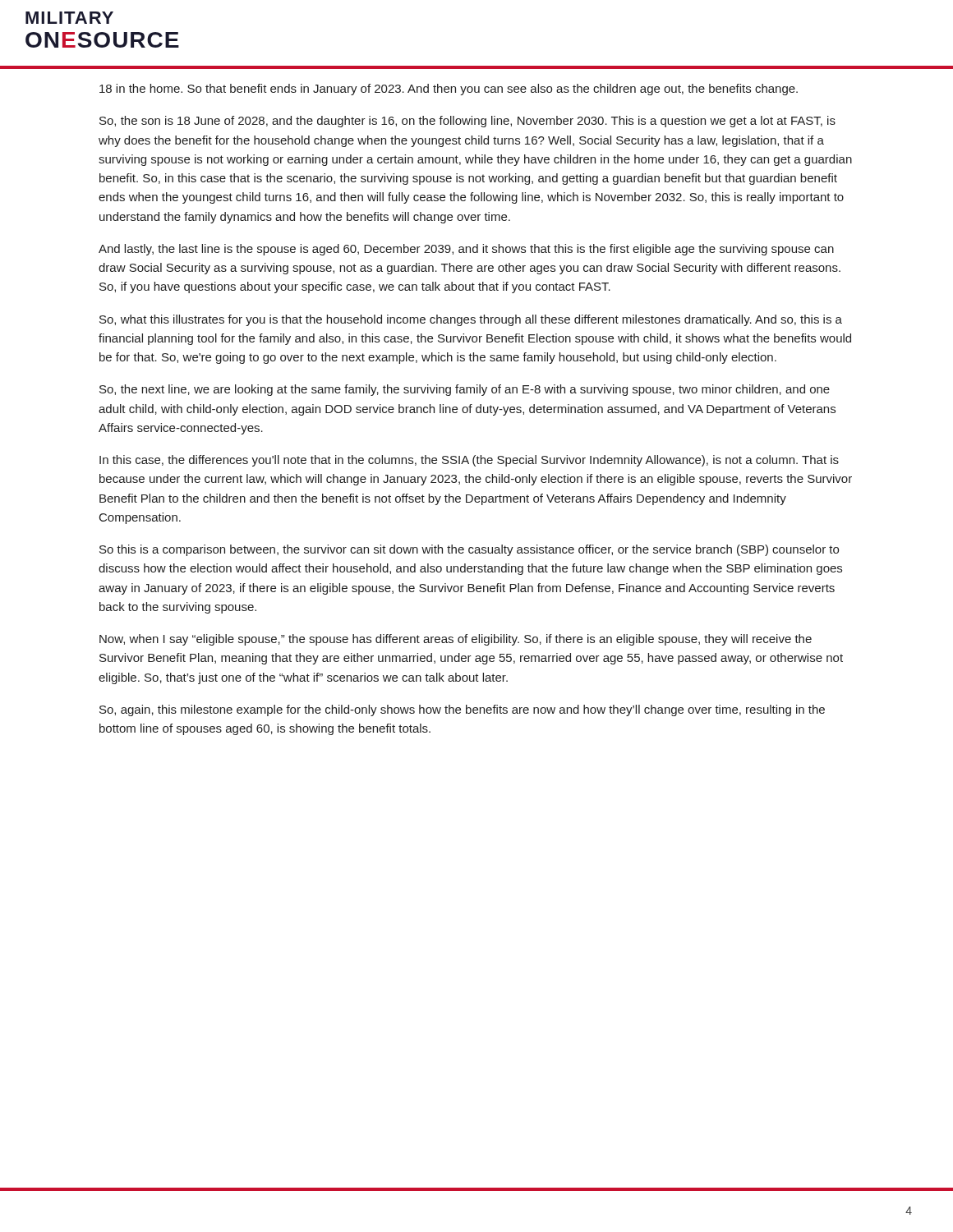The image size is (953, 1232).
Task: Click on the element starting "And lastly, the"
Action: pyautogui.click(x=470, y=267)
